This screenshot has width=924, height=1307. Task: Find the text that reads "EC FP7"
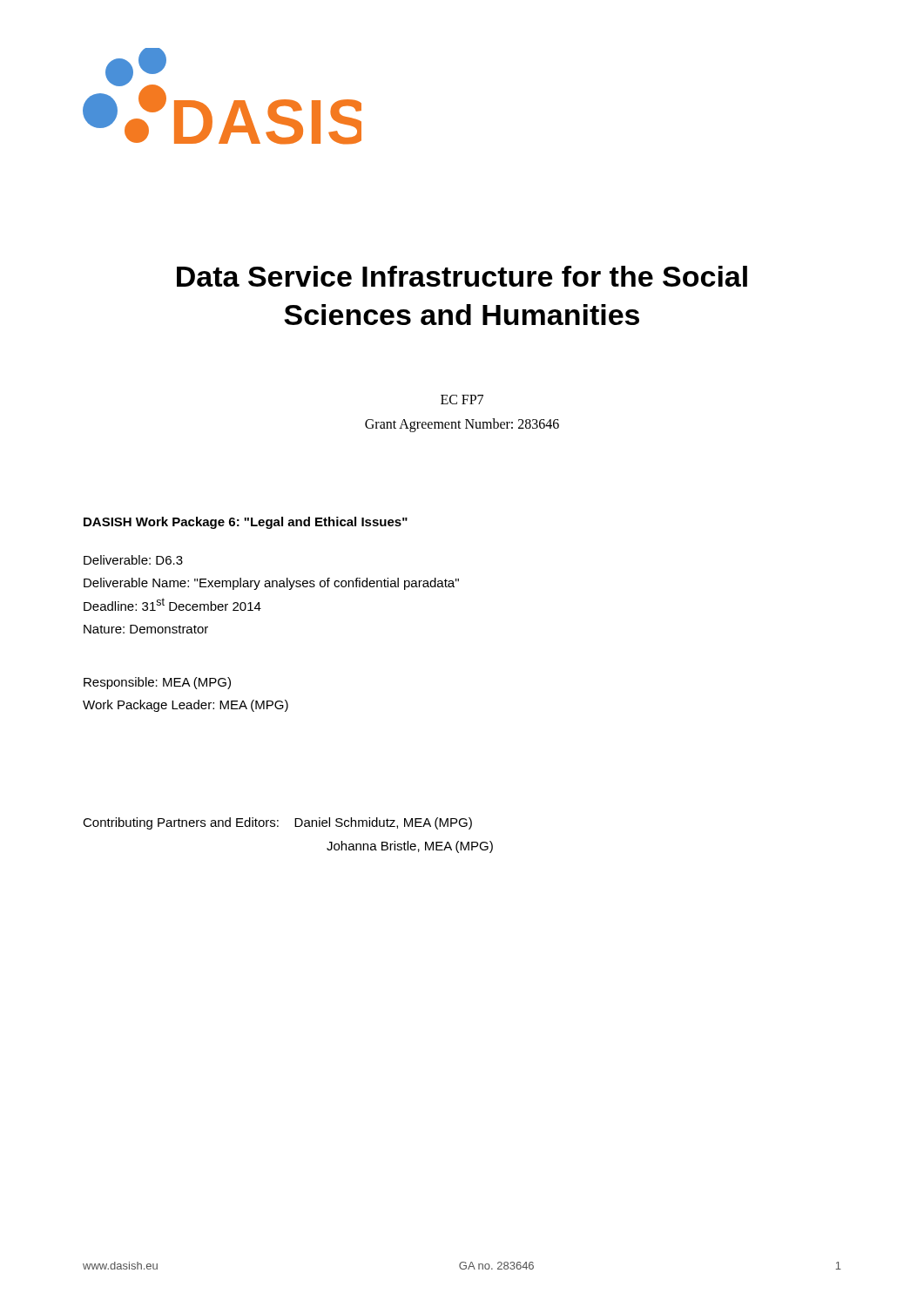pyautogui.click(x=462, y=399)
